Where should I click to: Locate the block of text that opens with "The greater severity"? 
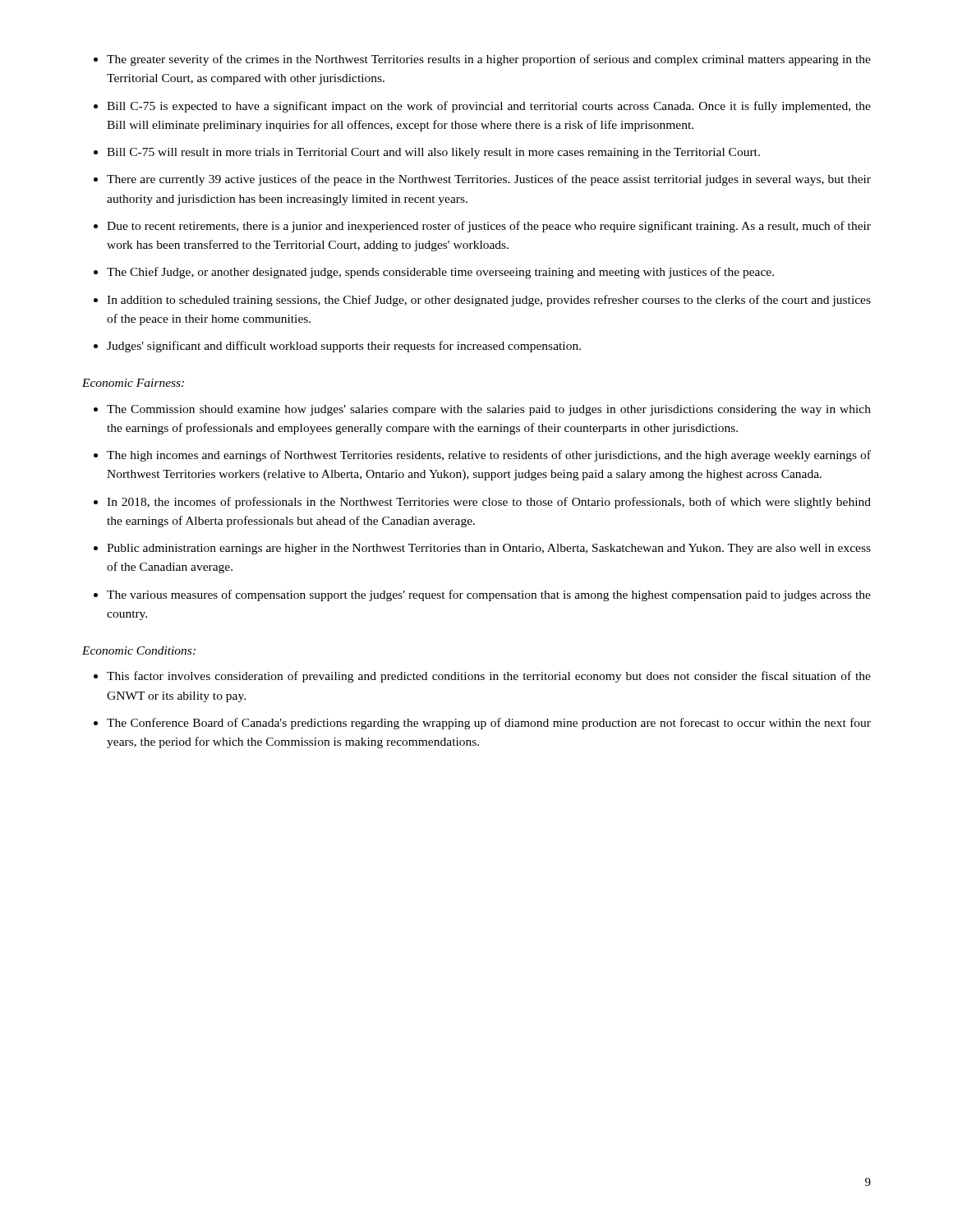click(489, 68)
